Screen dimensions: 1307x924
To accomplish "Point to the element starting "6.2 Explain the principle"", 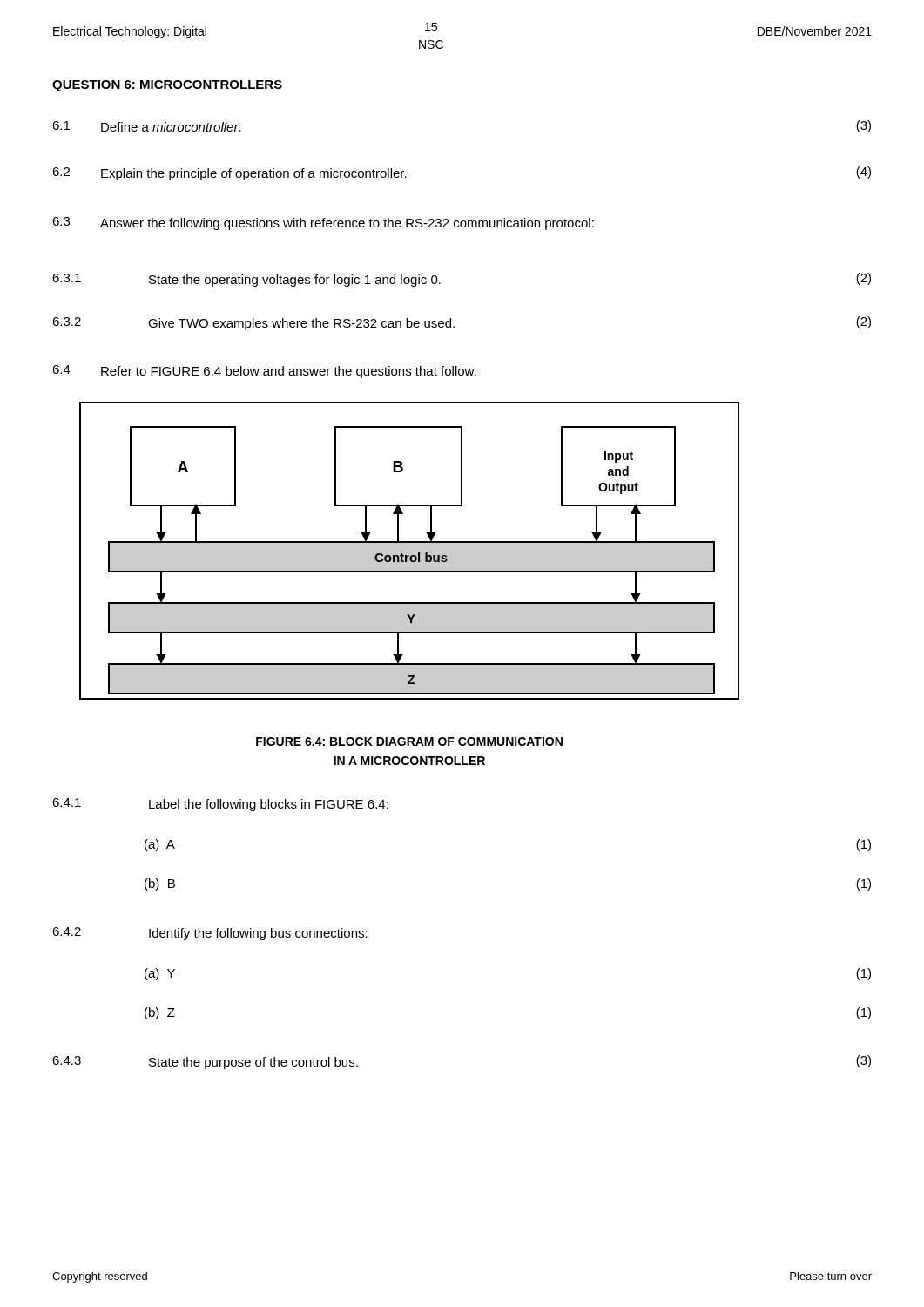I will pyautogui.click(x=250, y=173).
